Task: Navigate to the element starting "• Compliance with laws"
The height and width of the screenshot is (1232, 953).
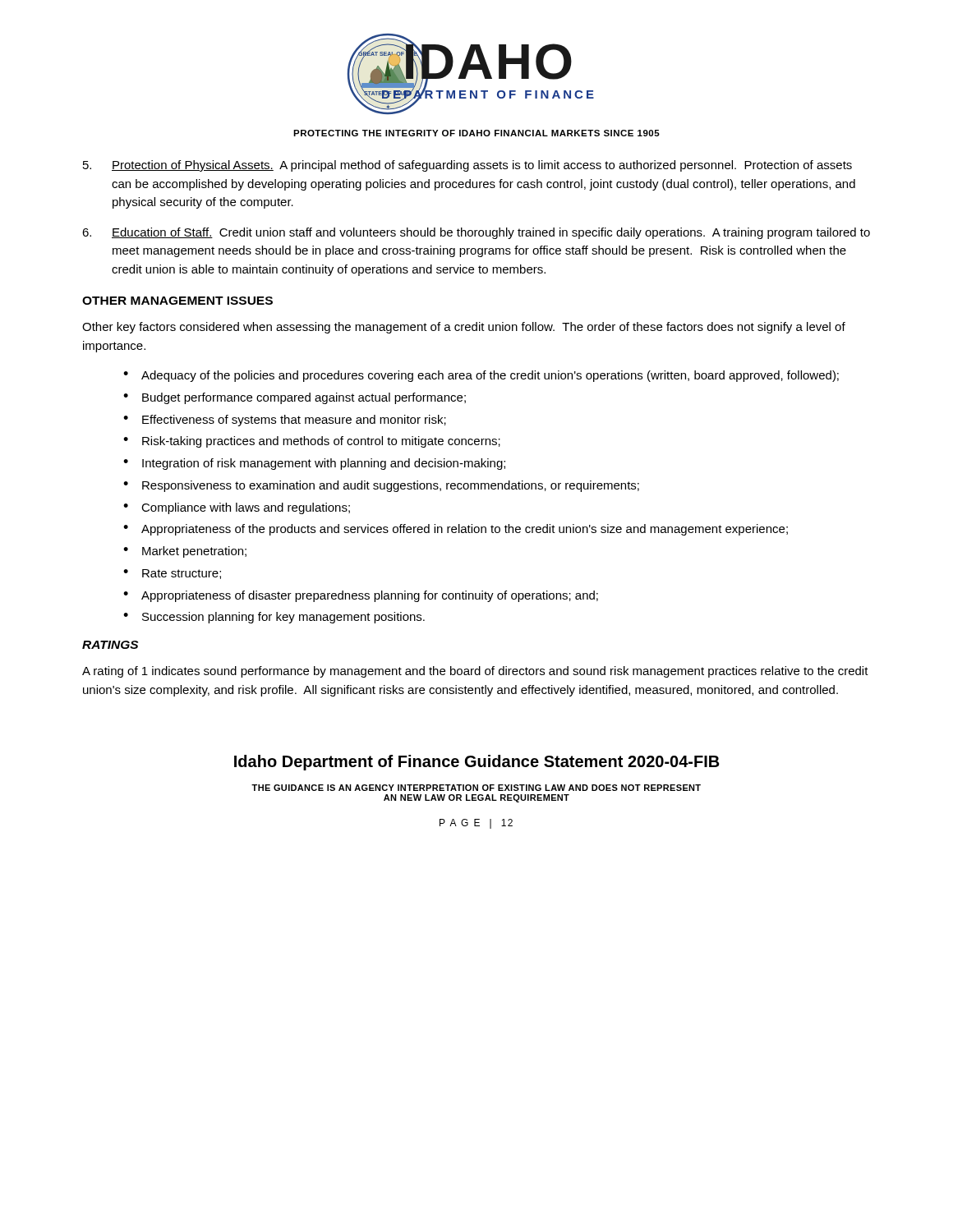Action: (x=237, y=507)
